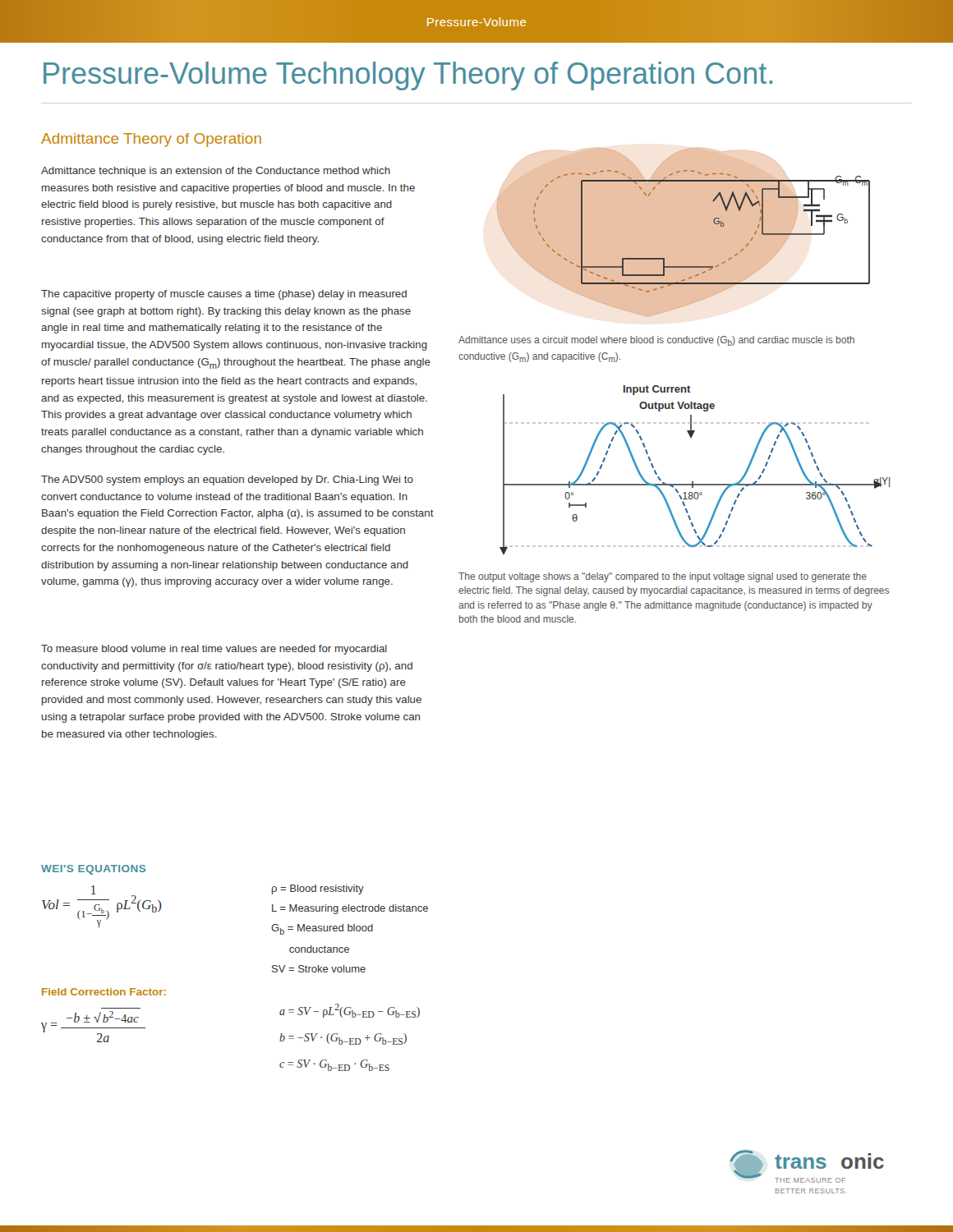This screenshot has width=953, height=1232.
Task: Point to the passage starting "The capacitive property"
Action: click(236, 371)
